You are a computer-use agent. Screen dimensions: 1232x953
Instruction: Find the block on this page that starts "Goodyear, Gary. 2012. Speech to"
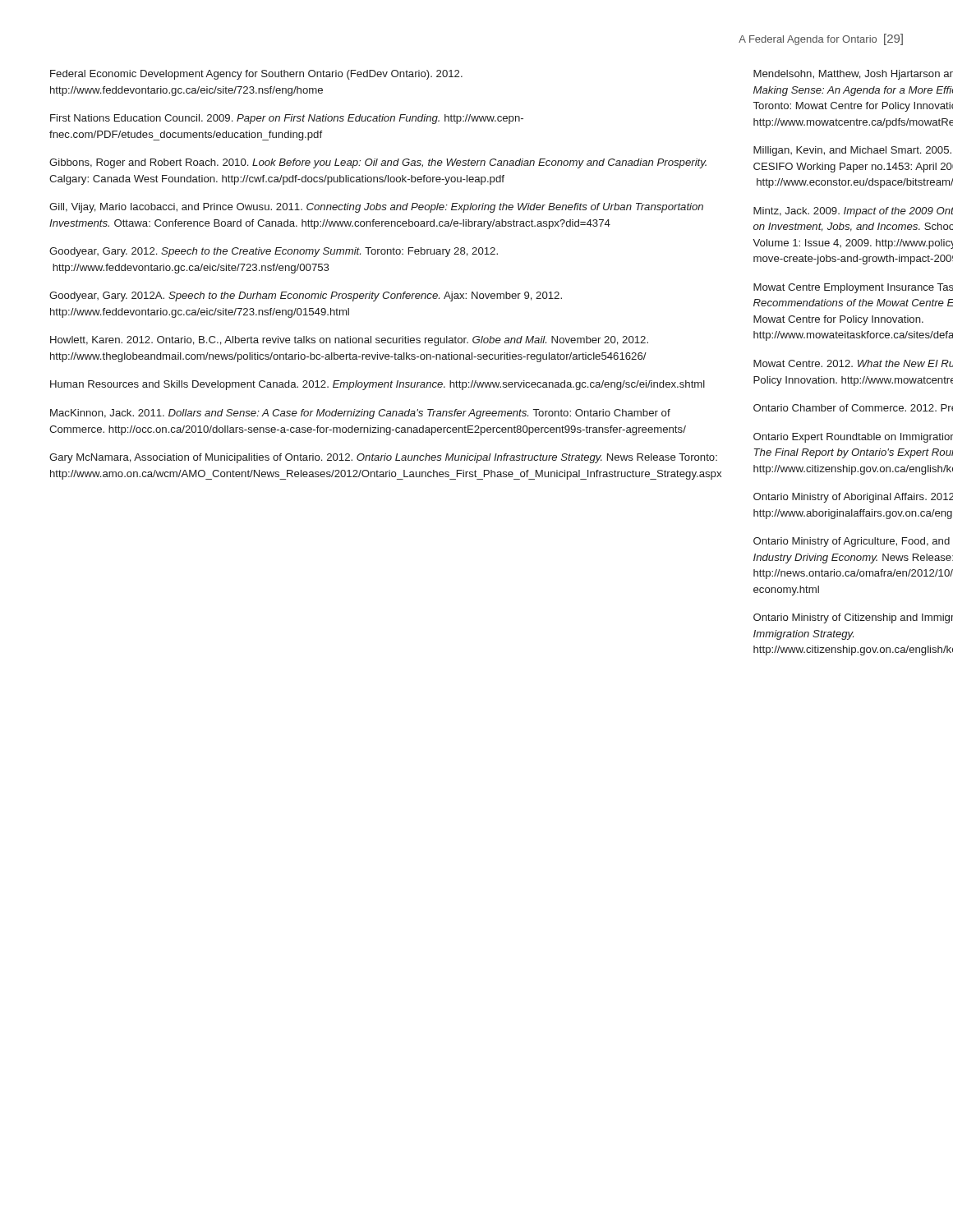(x=274, y=259)
